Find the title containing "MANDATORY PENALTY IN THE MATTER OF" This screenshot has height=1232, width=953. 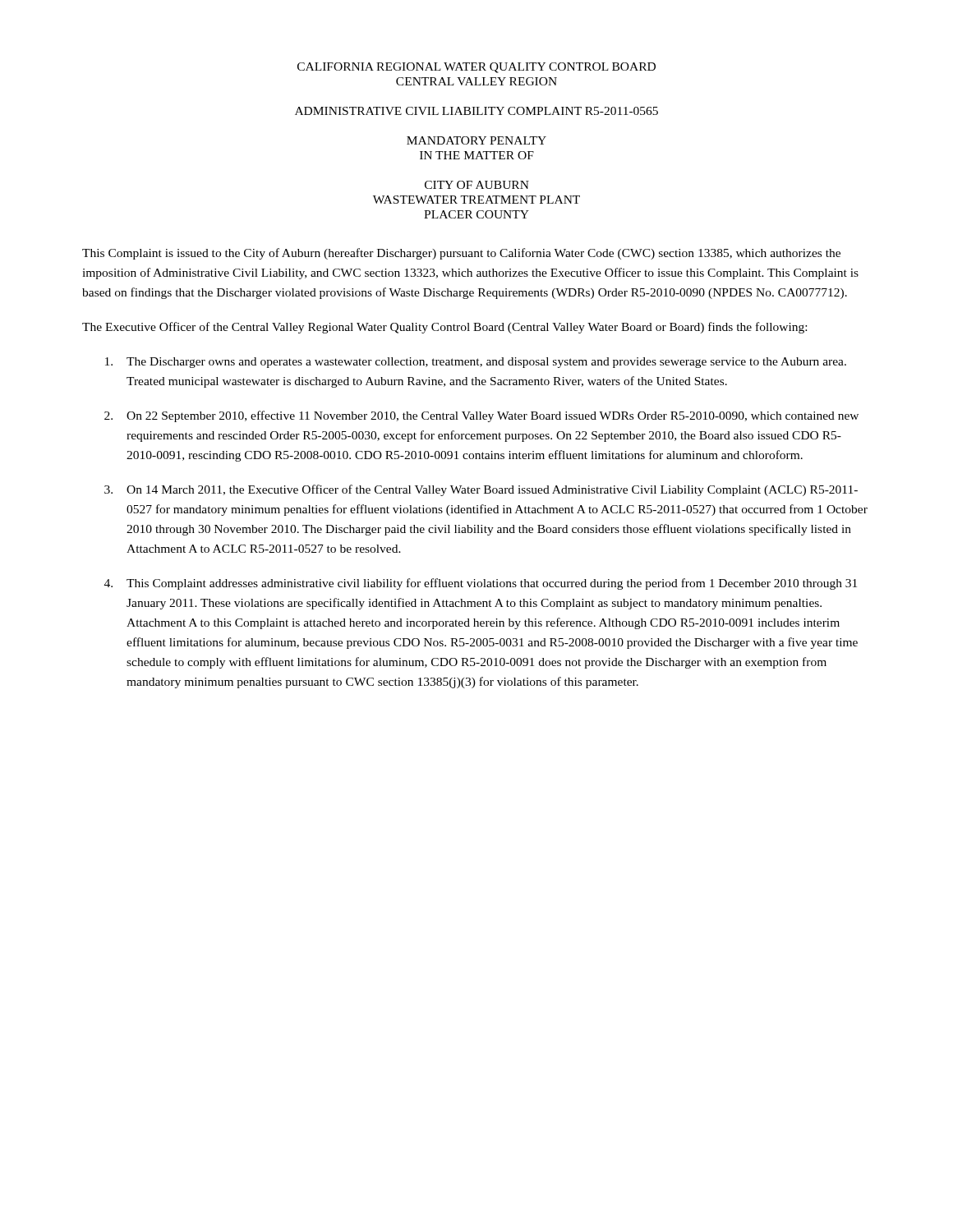(476, 147)
